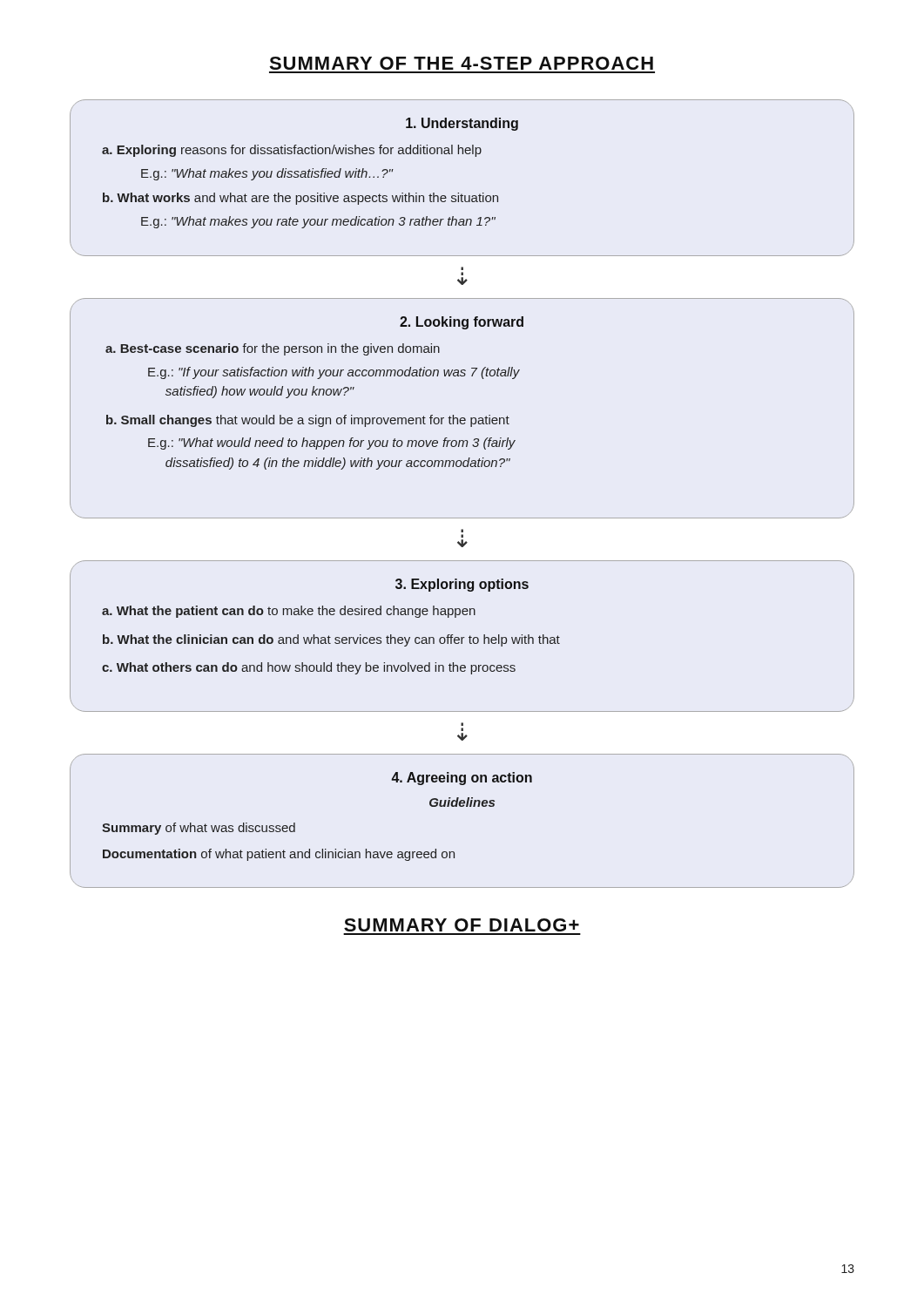Click on the list item that says "b. Small changes that would be a sign"
Image resolution: width=924 pixels, height=1307 pixels.
click(x=307, y=419)
